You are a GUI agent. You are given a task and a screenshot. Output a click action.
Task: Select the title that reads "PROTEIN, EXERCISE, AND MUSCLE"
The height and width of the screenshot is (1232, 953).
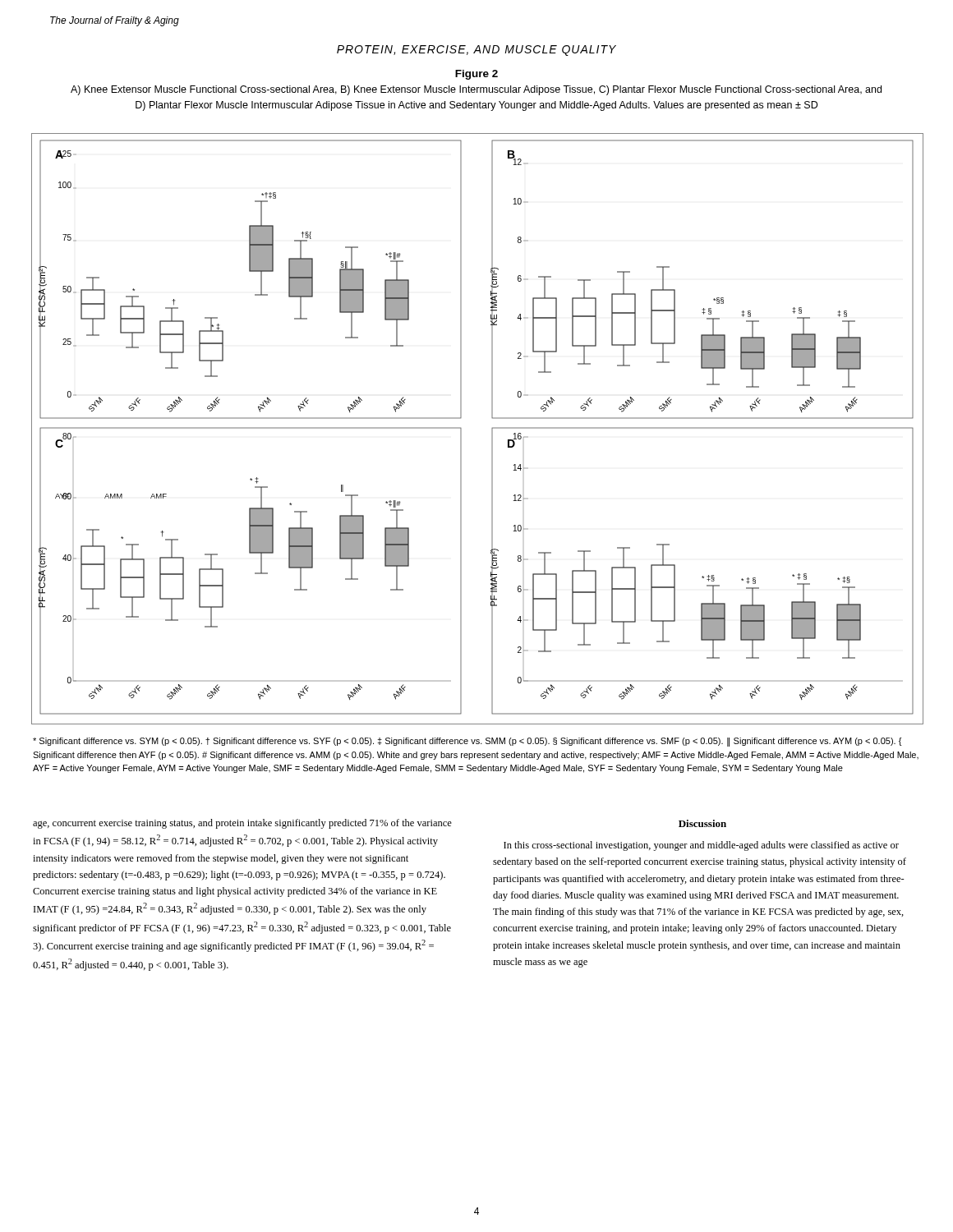476,49
